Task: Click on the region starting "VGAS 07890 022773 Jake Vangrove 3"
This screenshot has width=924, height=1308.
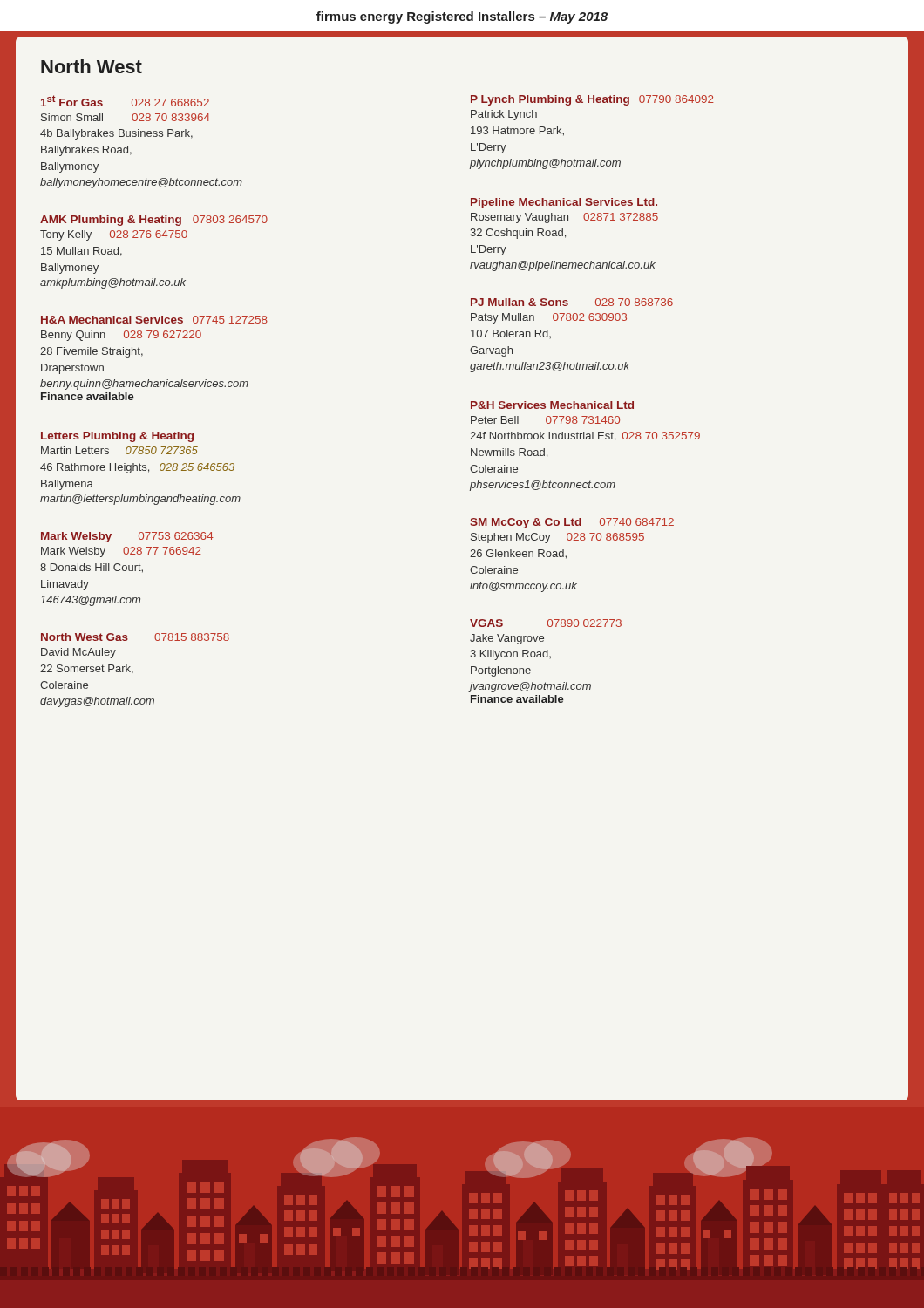Action: [x=546, y=623]
